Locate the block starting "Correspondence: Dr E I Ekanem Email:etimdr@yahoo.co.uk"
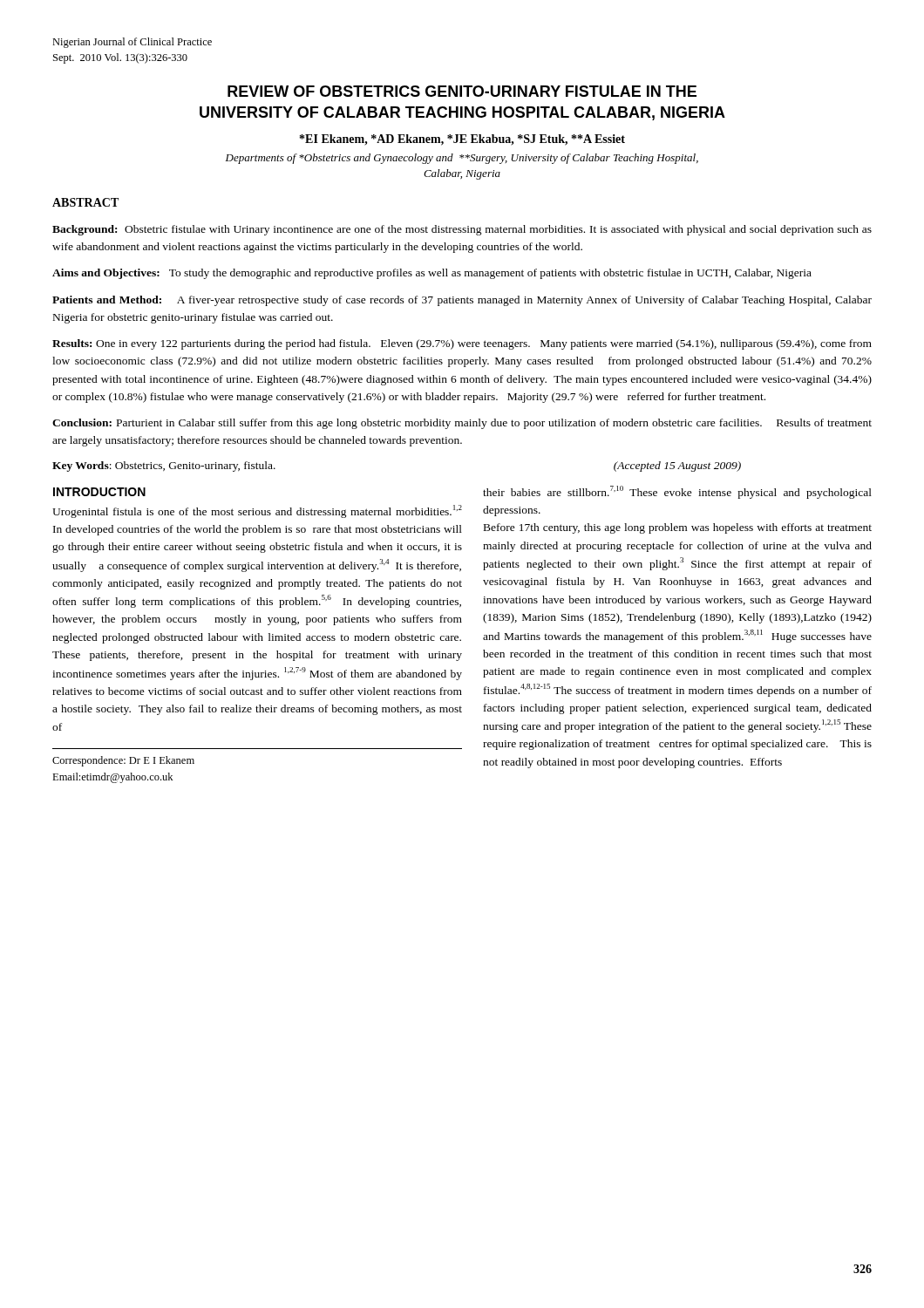The image size is (924, 1308). pyautogui.click(x=123, y=769)
